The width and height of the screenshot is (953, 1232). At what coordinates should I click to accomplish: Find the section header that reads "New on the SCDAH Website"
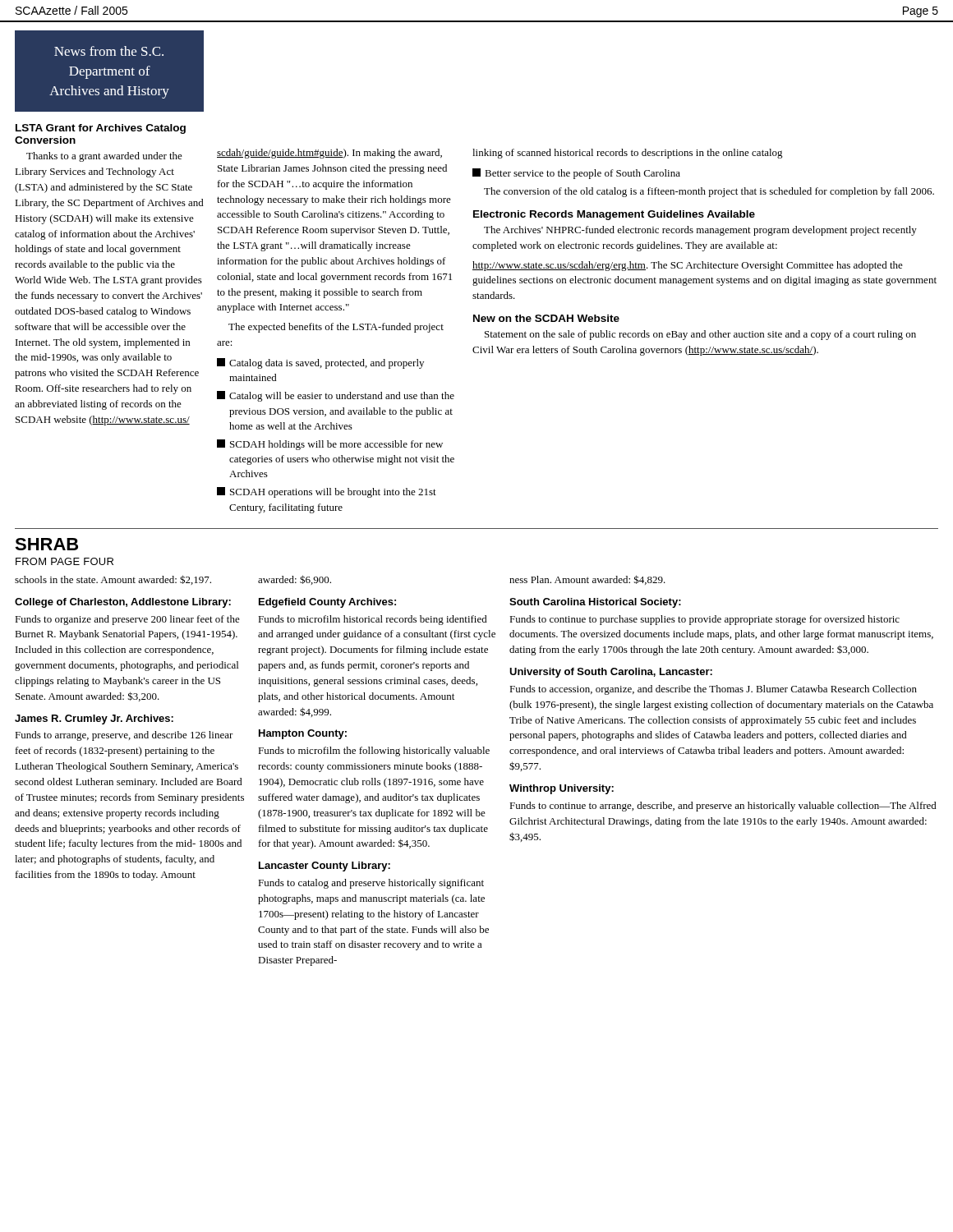coord(546,318)
